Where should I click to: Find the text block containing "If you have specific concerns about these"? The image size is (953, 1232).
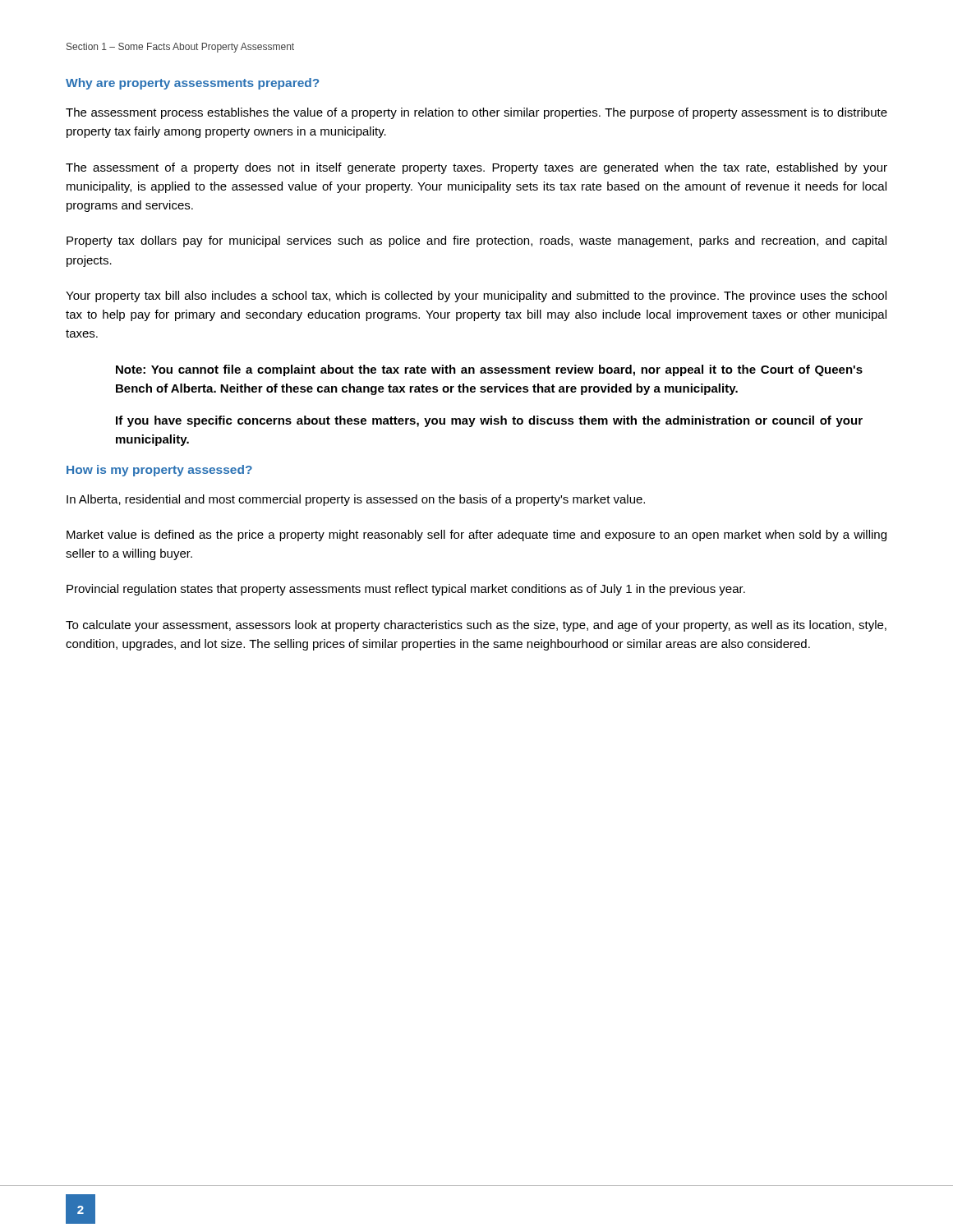[489, 430]
